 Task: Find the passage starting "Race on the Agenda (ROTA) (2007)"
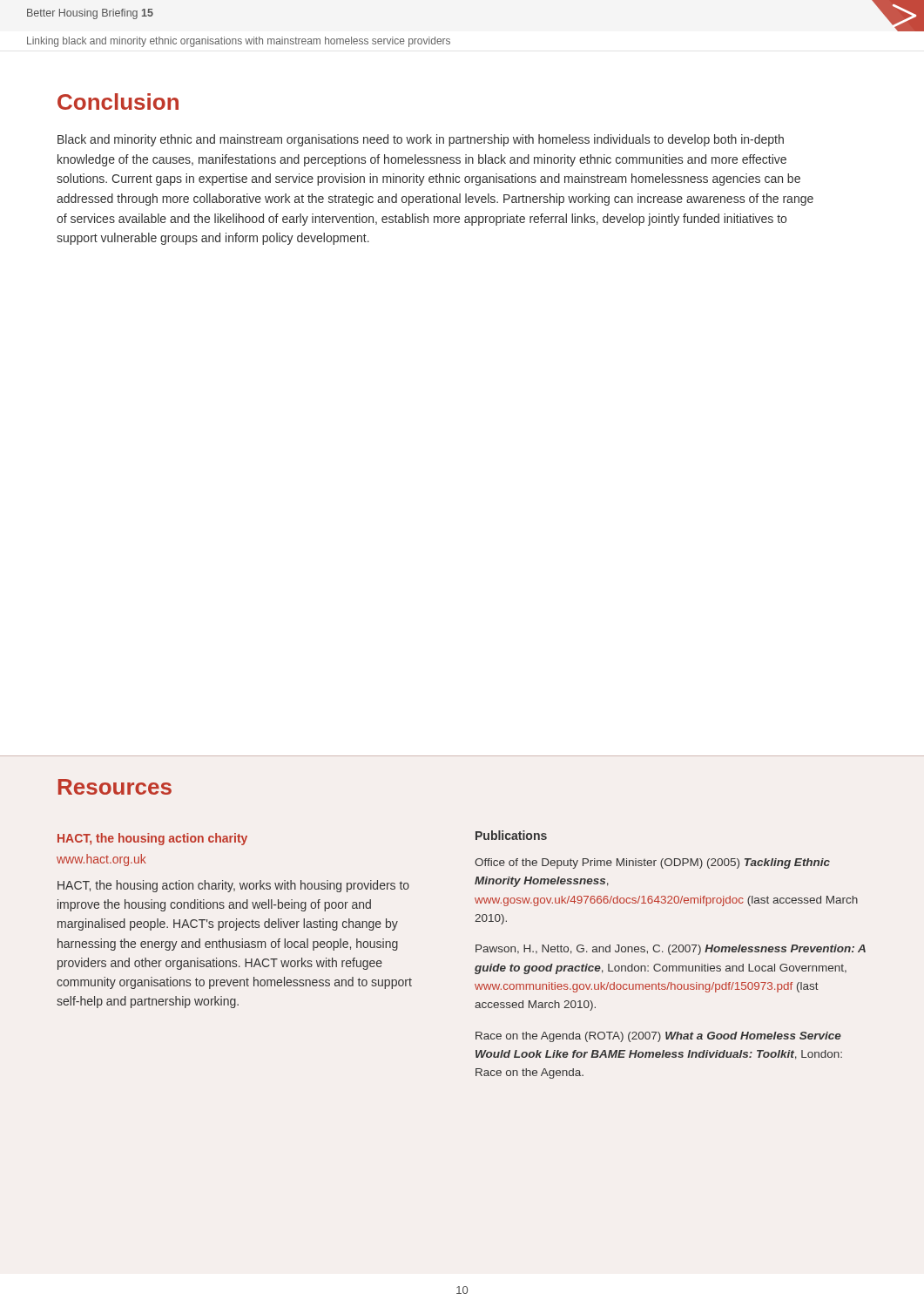coord(659,1054)
